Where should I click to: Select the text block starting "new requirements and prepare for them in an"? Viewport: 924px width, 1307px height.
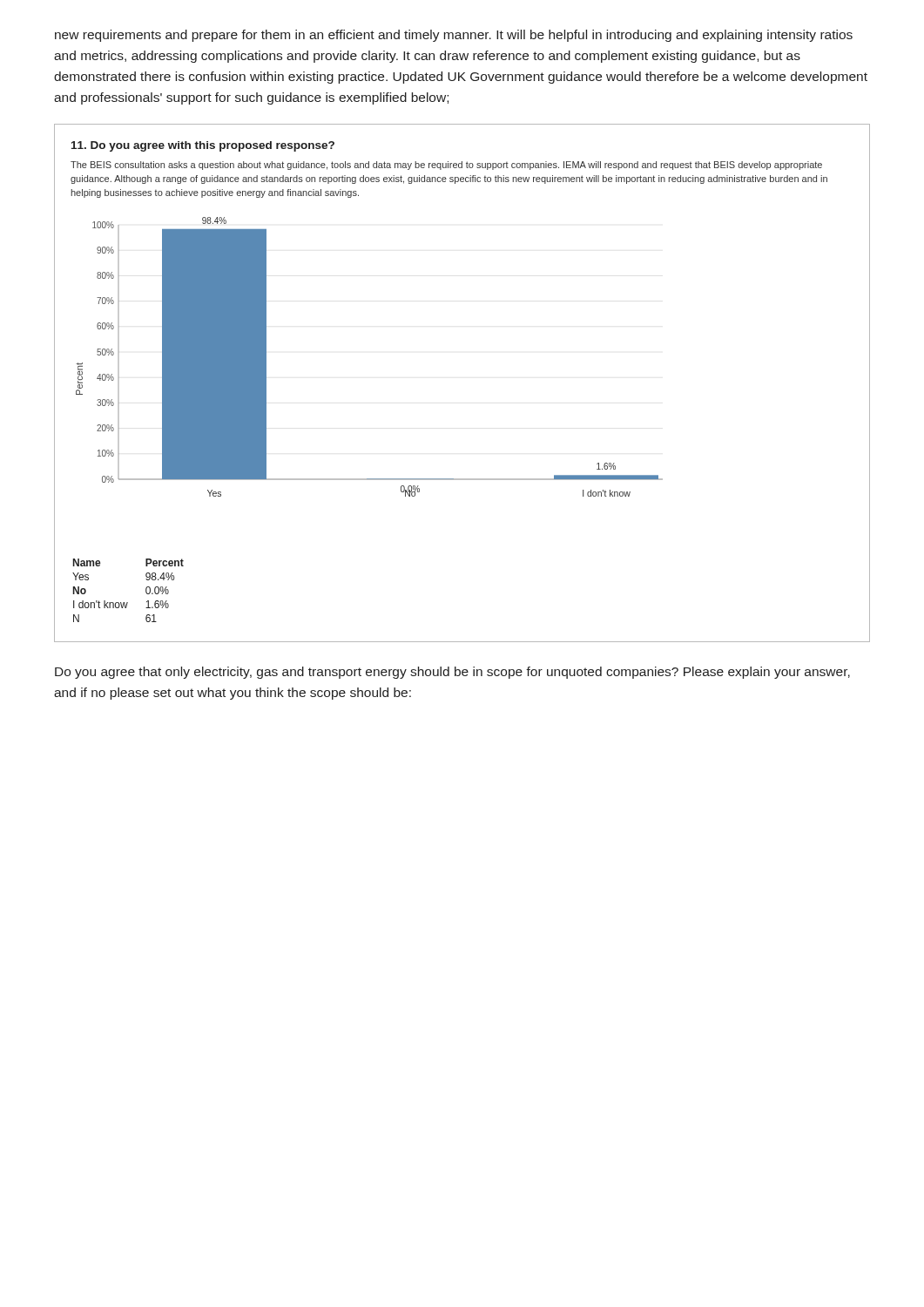point(461,66)
